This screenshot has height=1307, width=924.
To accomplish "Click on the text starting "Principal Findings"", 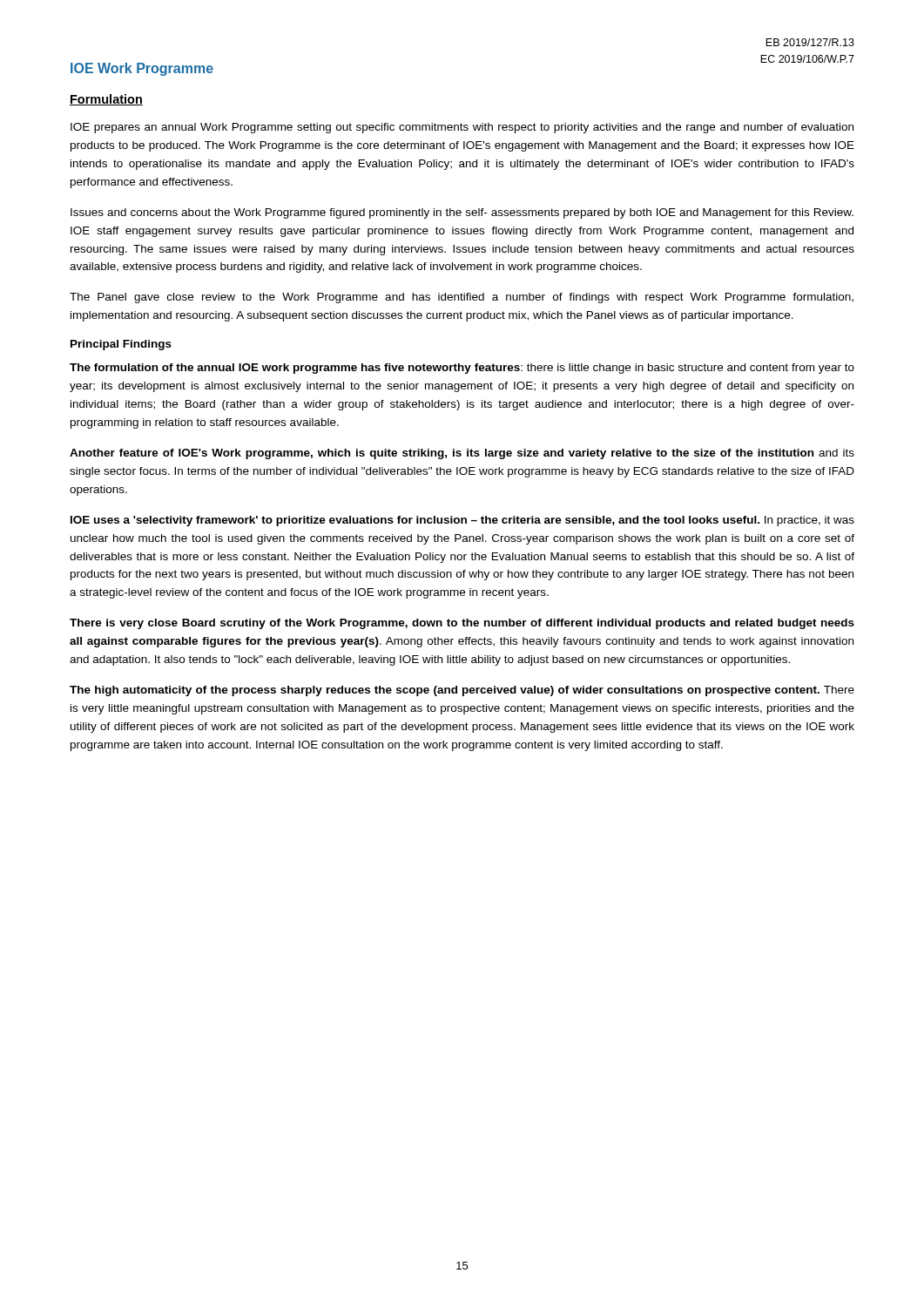I will point(121,345).
